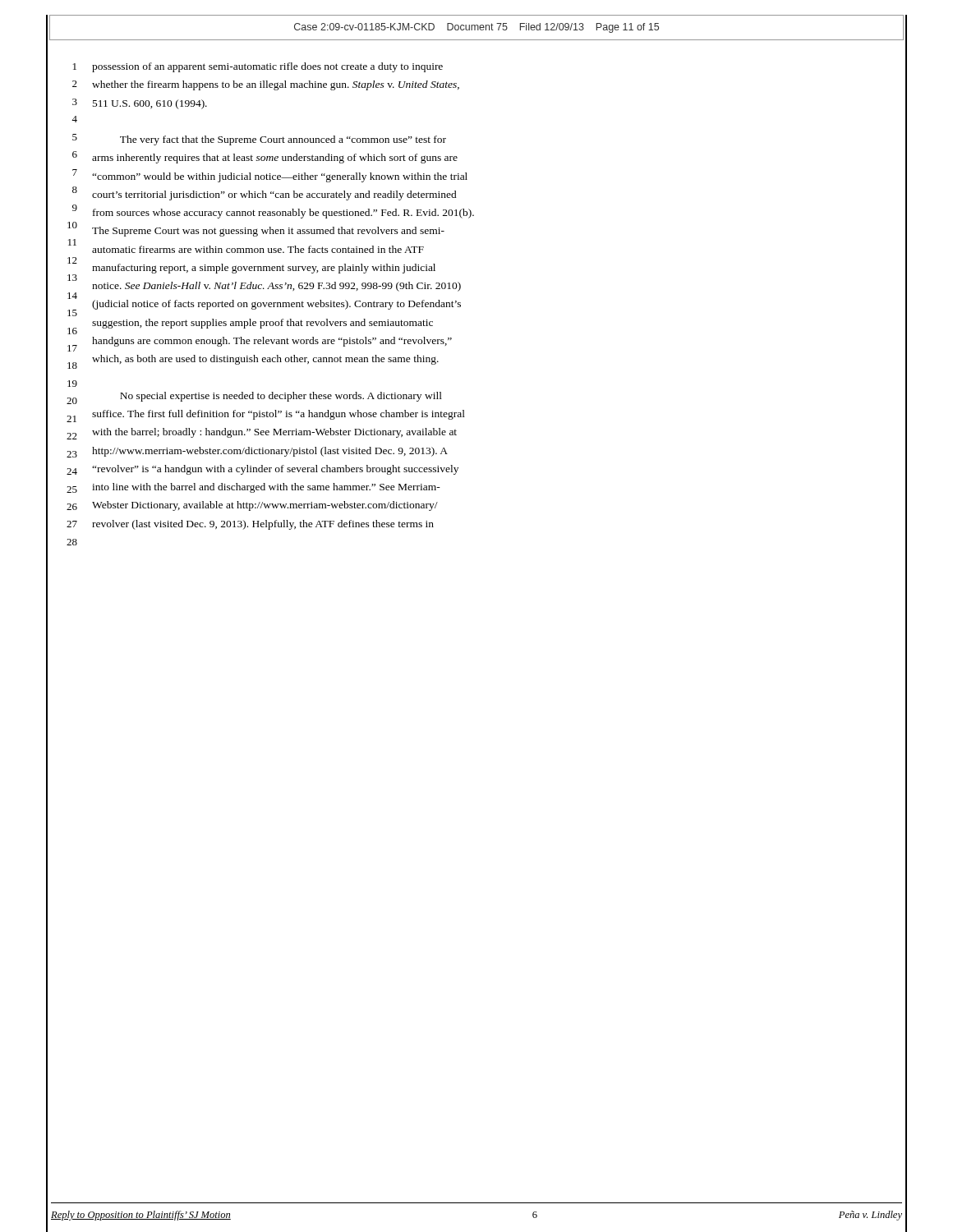
Task: Locate the text block starting "arms inherently requires that at"
Action: (275, 158)
